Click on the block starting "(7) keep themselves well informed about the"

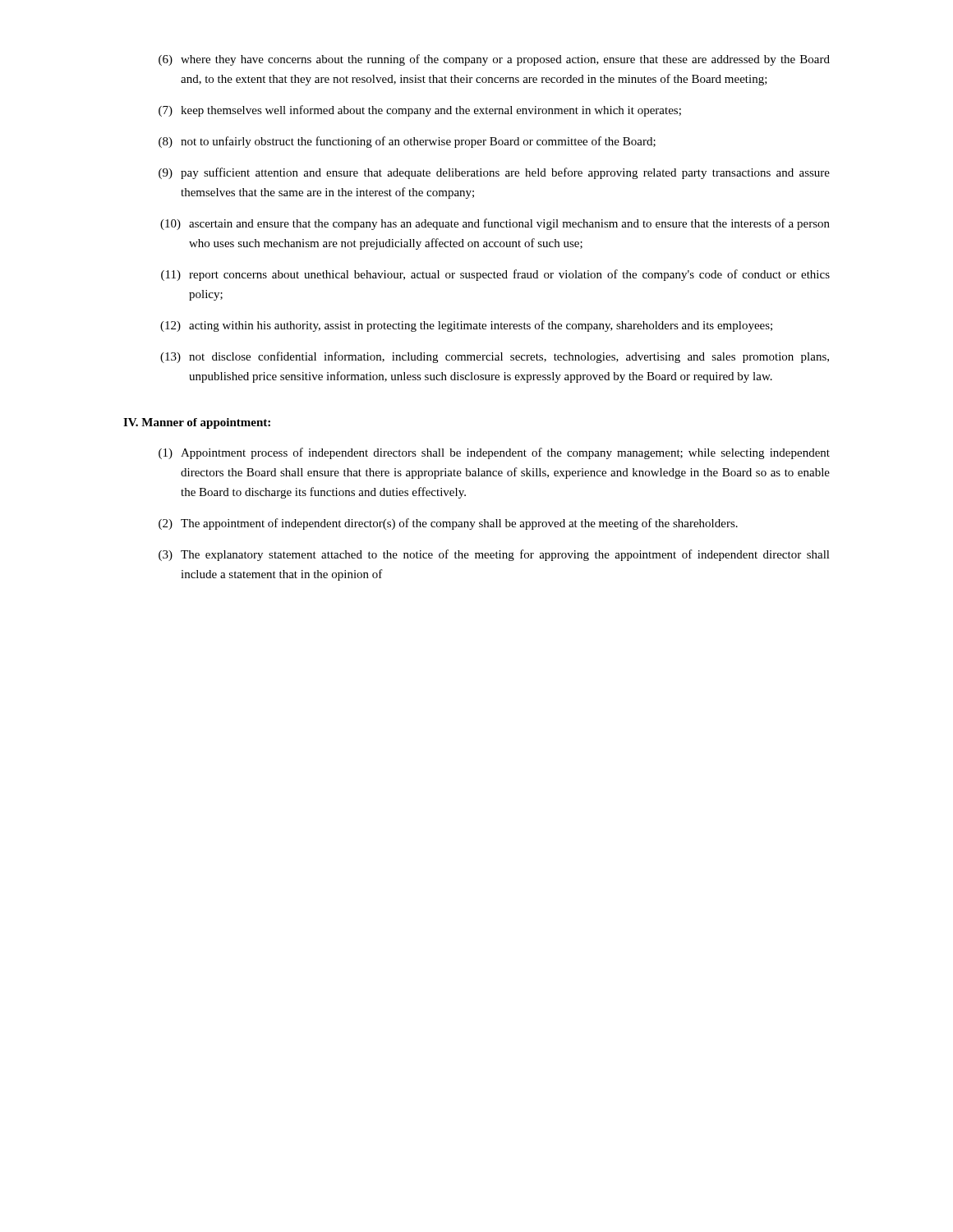[x=476, y=110]
